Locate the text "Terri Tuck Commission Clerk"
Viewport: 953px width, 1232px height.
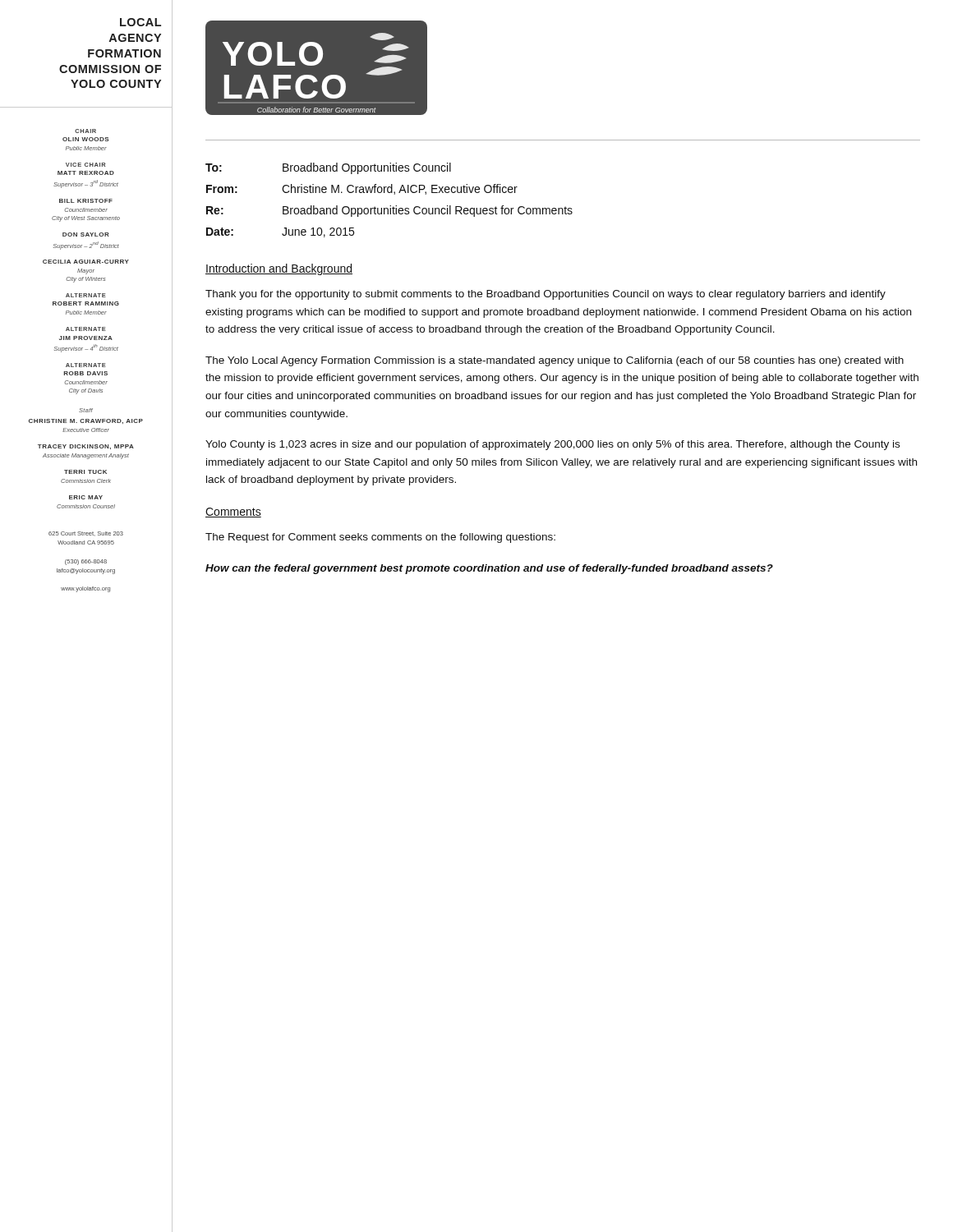[86, 477]
